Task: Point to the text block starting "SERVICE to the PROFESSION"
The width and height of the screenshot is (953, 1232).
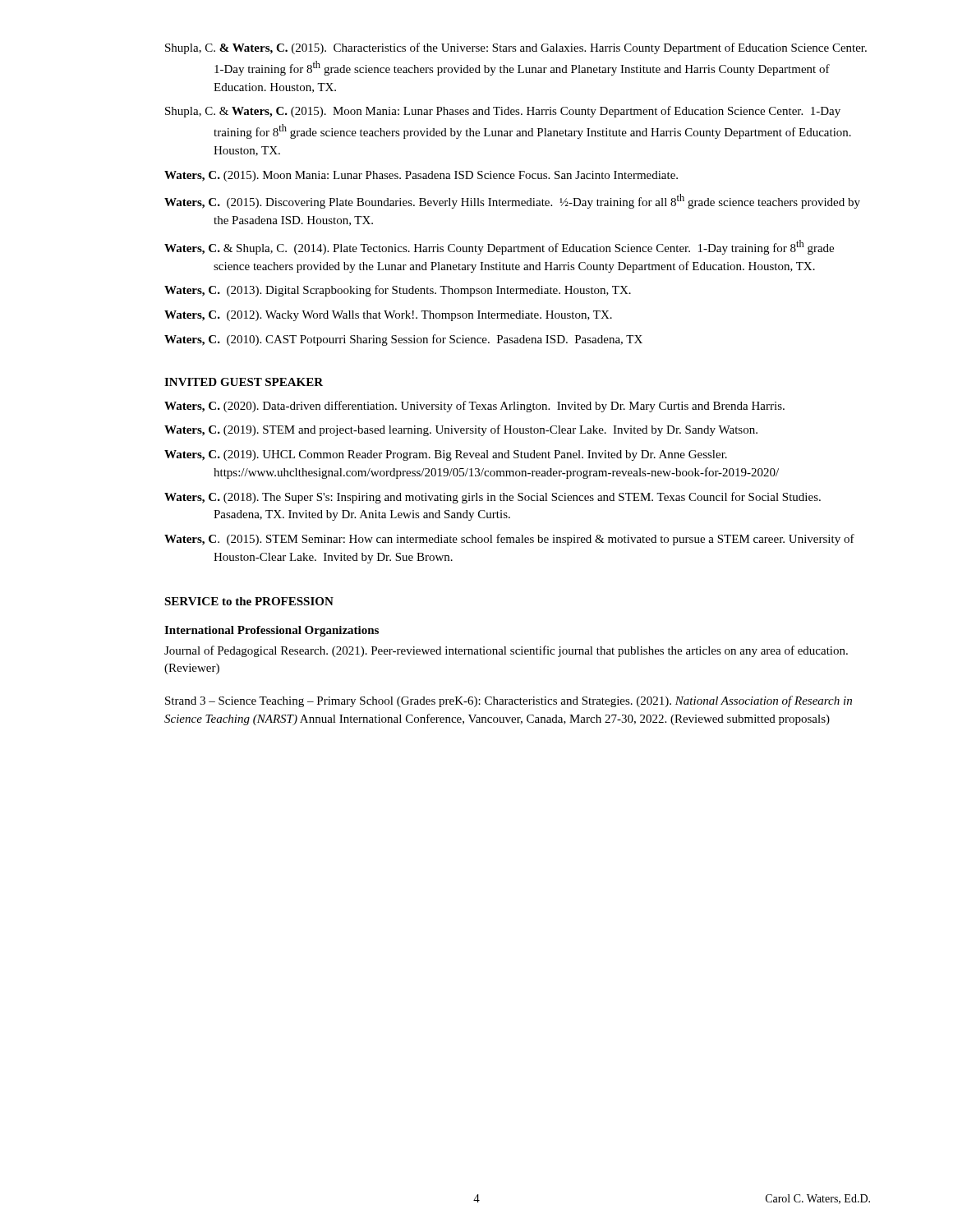Action: 249,601
